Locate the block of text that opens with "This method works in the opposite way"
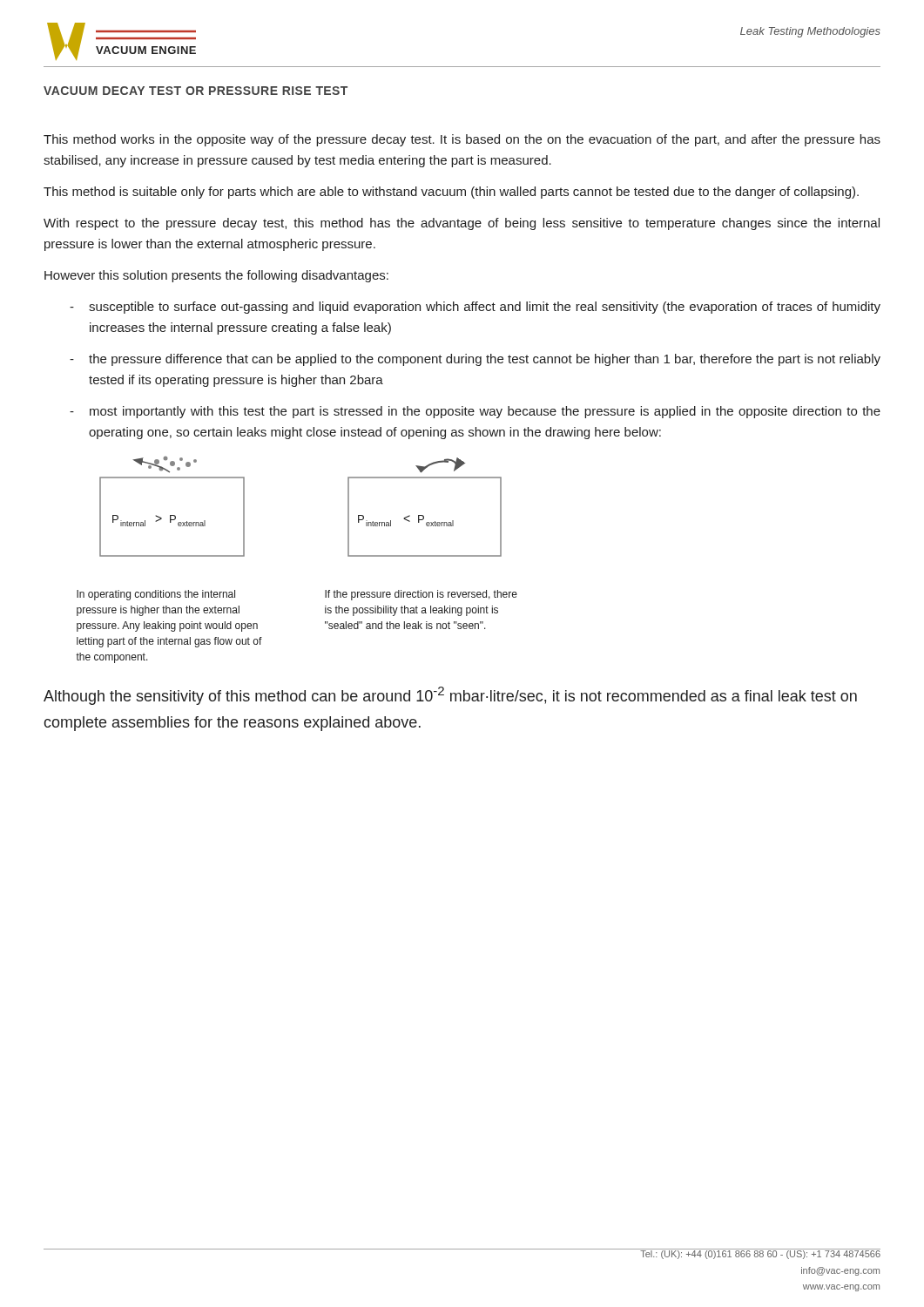The height and width of the screenshot is (1307, 924). (x=462, y=149)
